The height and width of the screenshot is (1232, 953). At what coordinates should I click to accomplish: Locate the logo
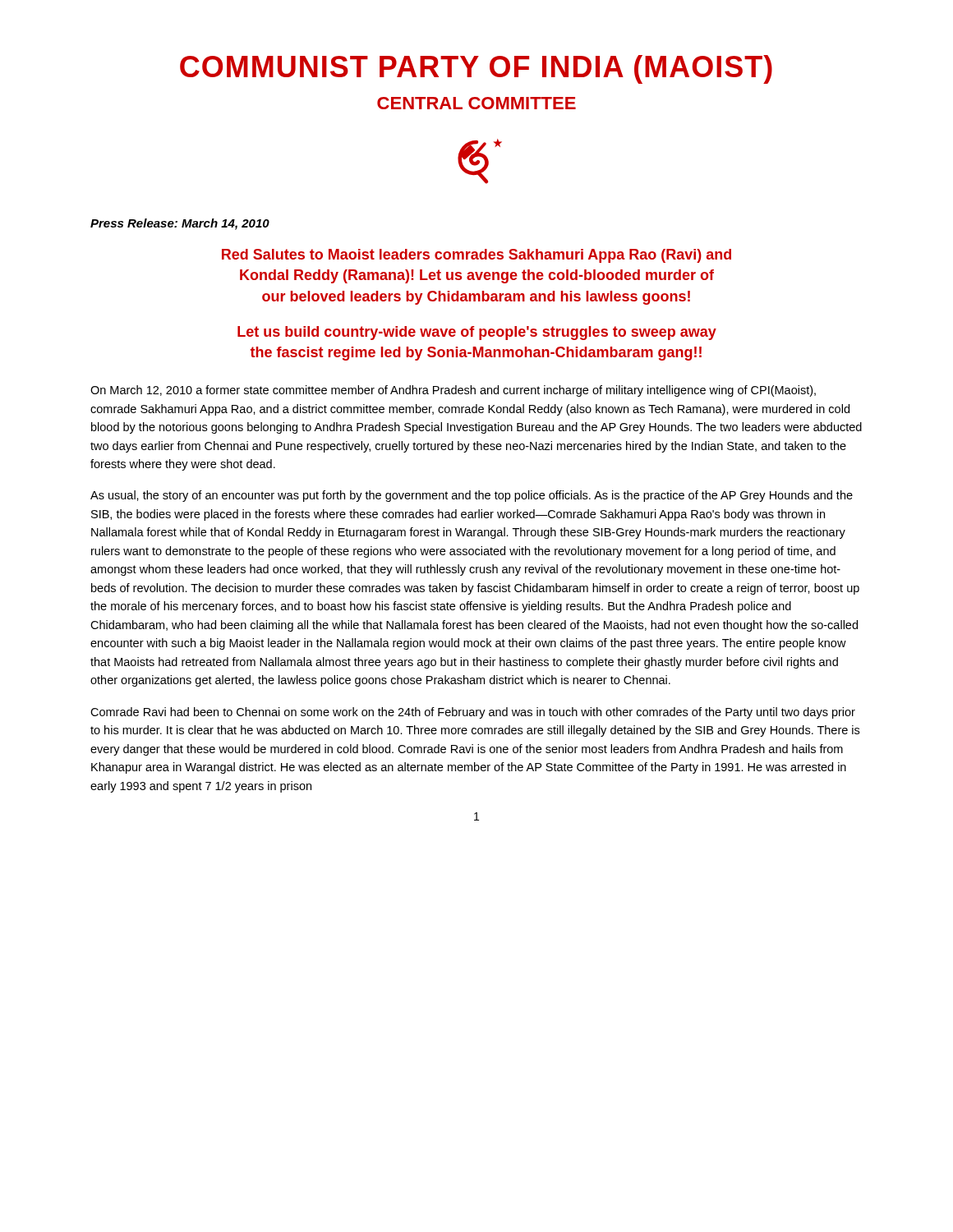(x=476, y=160)
